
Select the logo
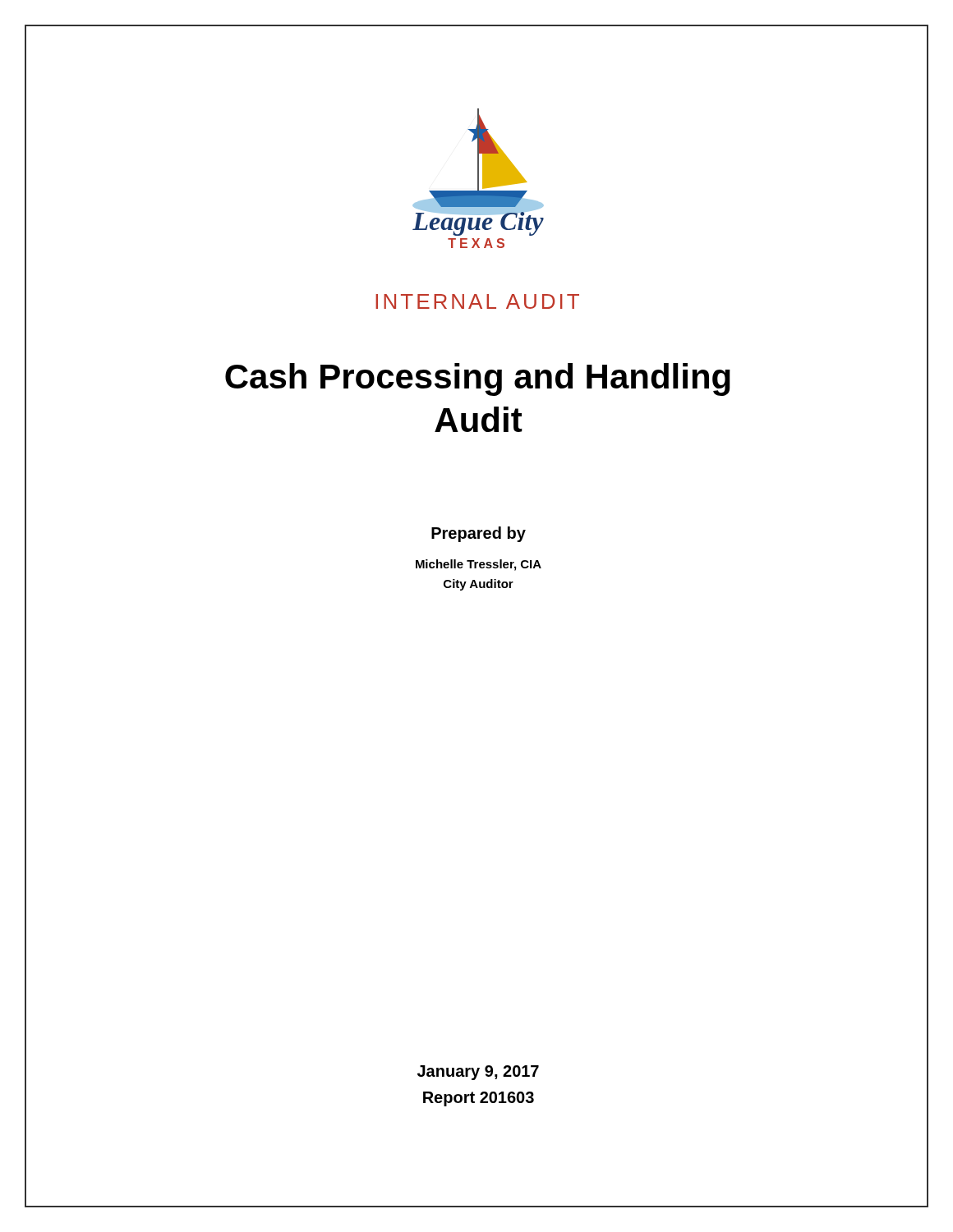(x=478, y=166)
